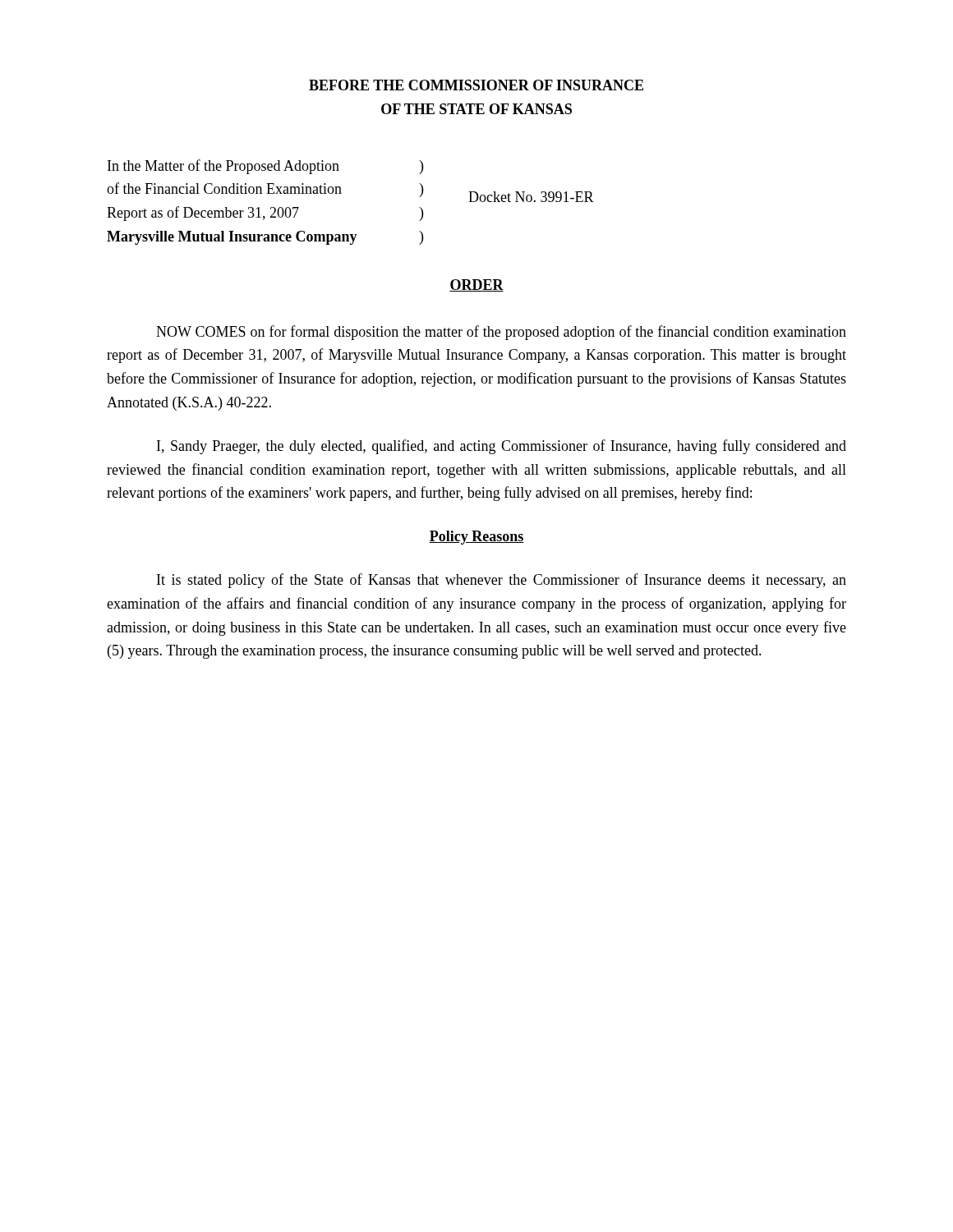This screenshot has width=953, height=1232.
Task: Select the text starting "It is stated policy of the"
Action: 476,615
